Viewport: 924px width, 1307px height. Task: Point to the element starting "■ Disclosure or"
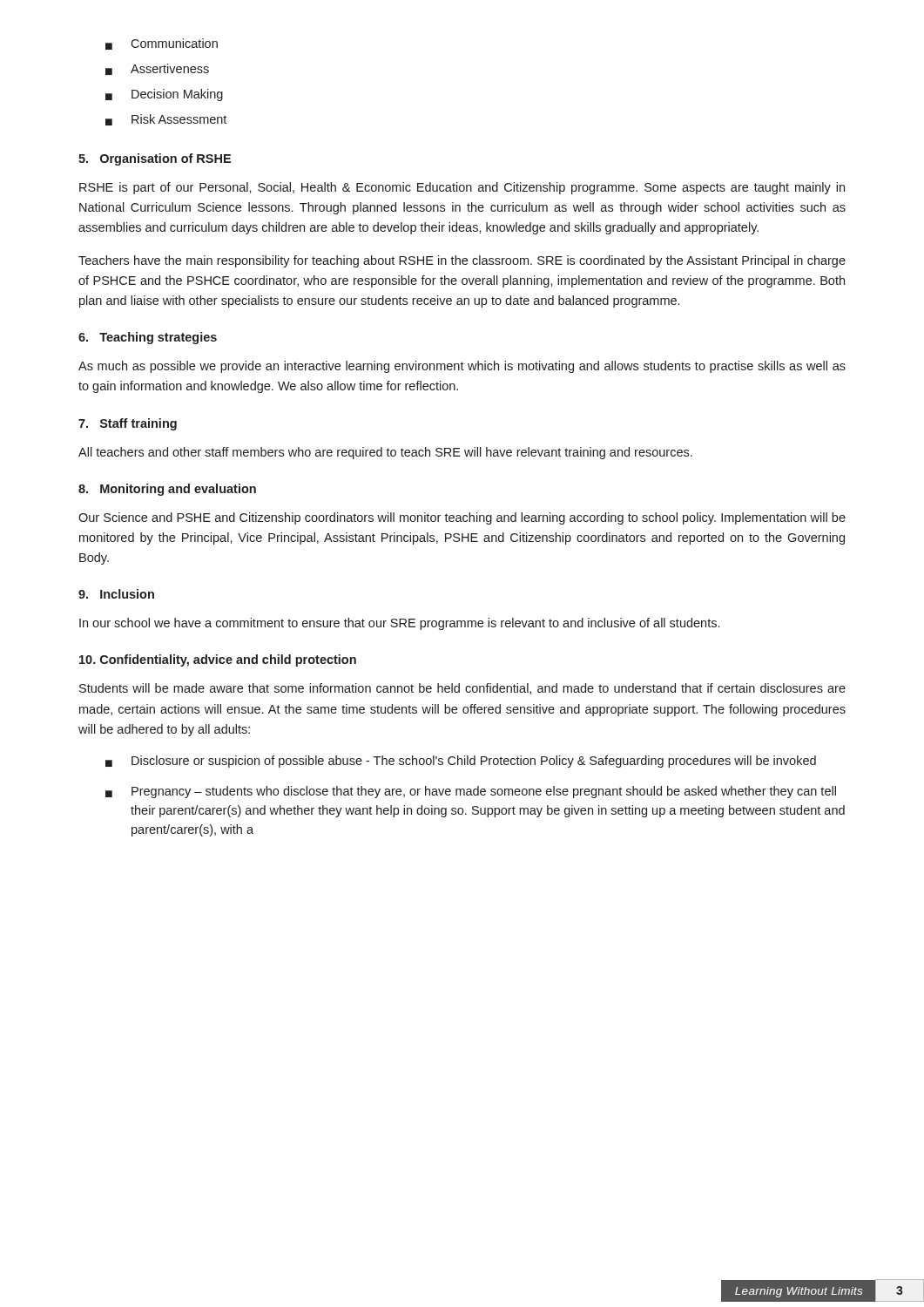pyautogui.click(x=460, y=763)
